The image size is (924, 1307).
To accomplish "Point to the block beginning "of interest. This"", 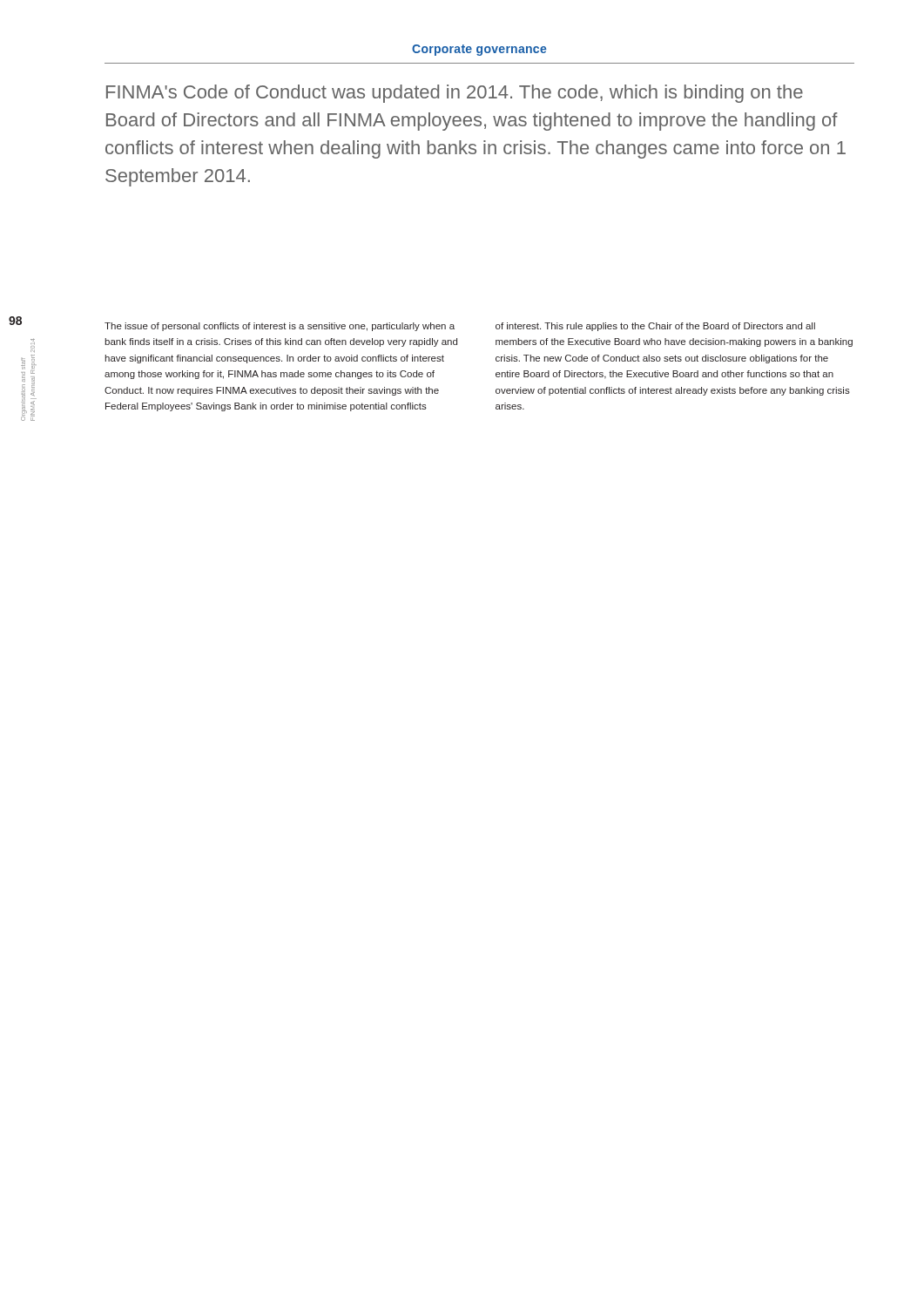I will (675, 366).
